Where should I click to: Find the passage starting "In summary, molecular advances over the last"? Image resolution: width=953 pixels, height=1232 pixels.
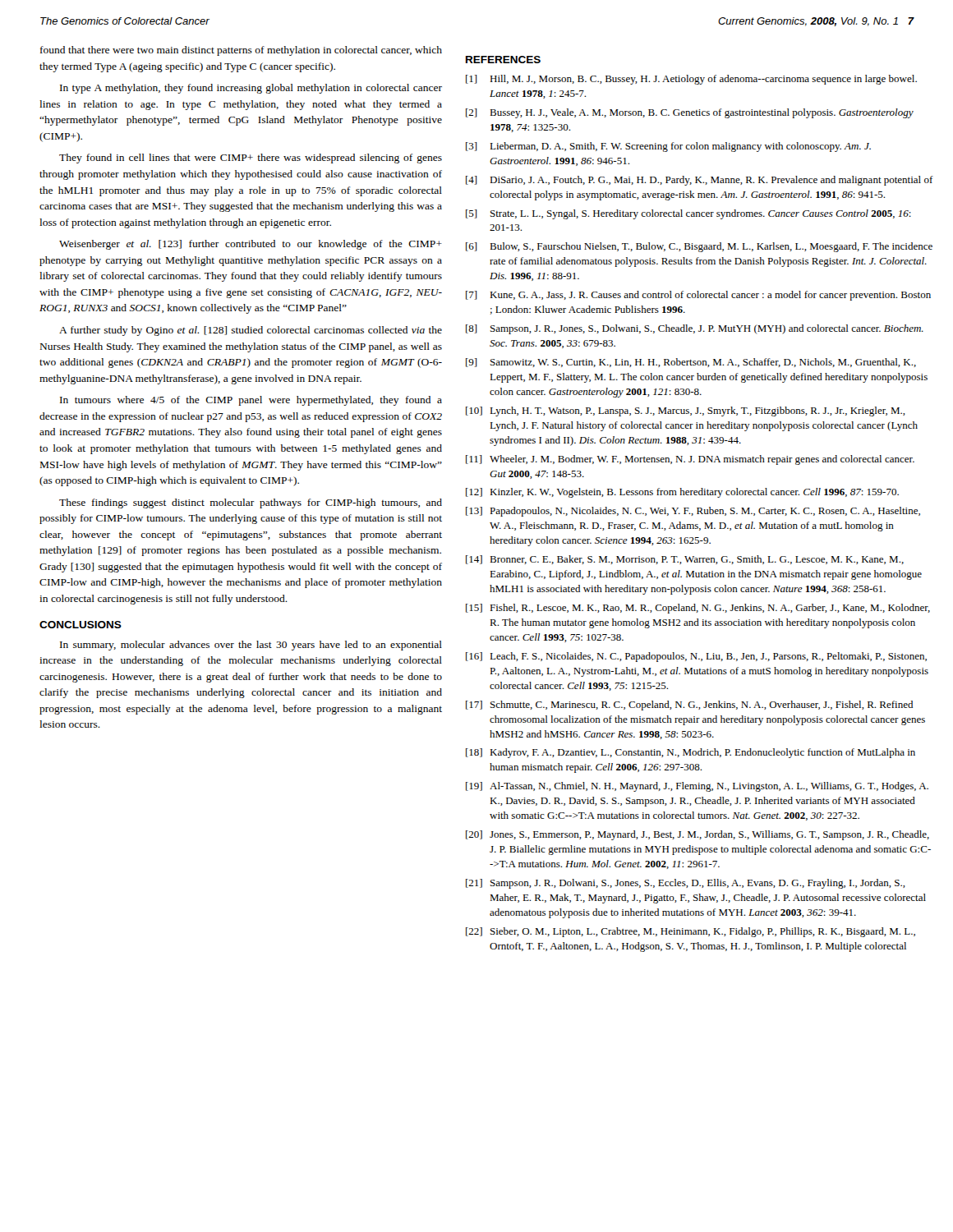point(241,684)
